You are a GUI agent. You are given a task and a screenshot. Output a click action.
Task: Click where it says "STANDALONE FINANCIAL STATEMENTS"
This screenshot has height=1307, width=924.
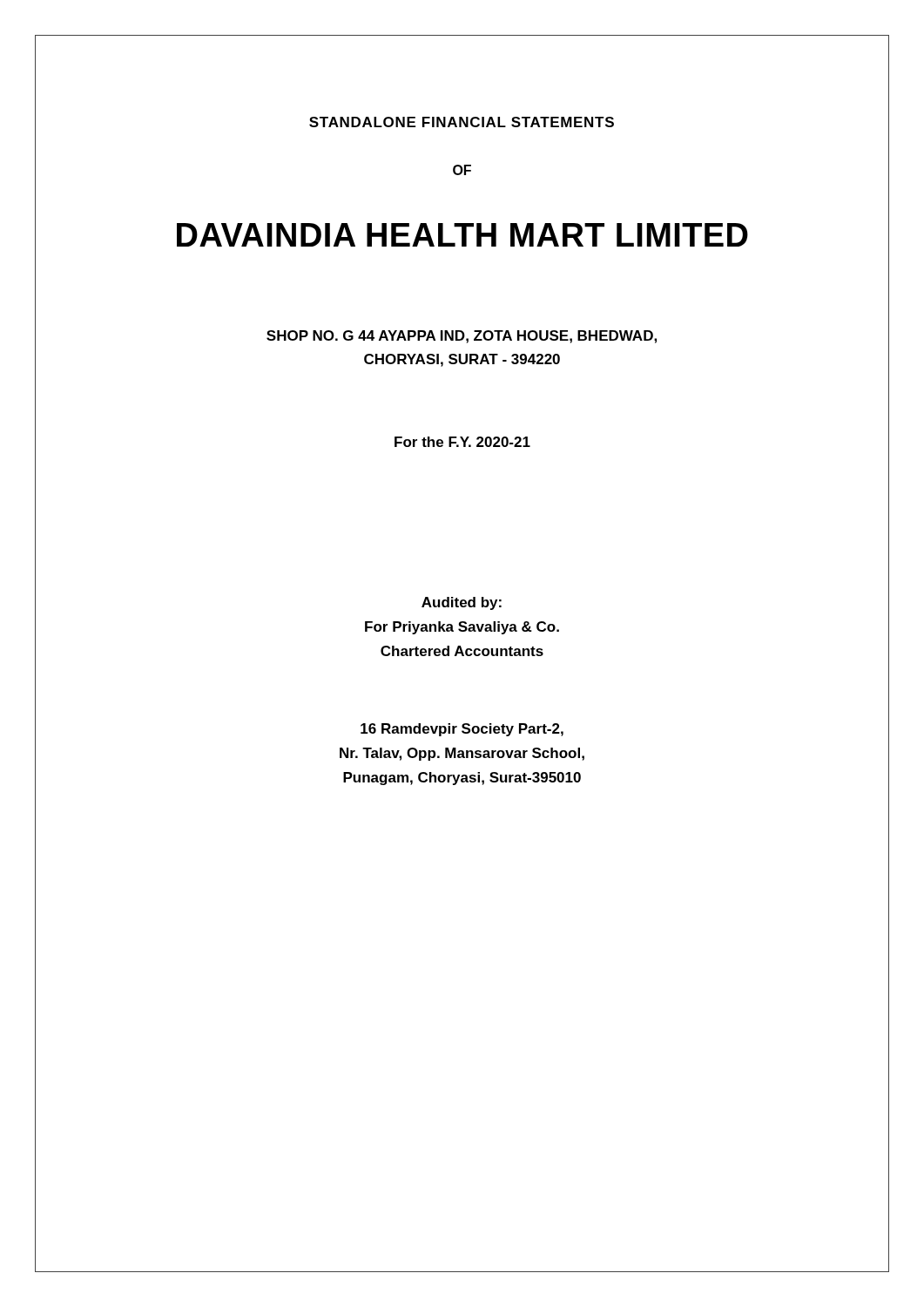pyautogui.click(x=462, y=122)
